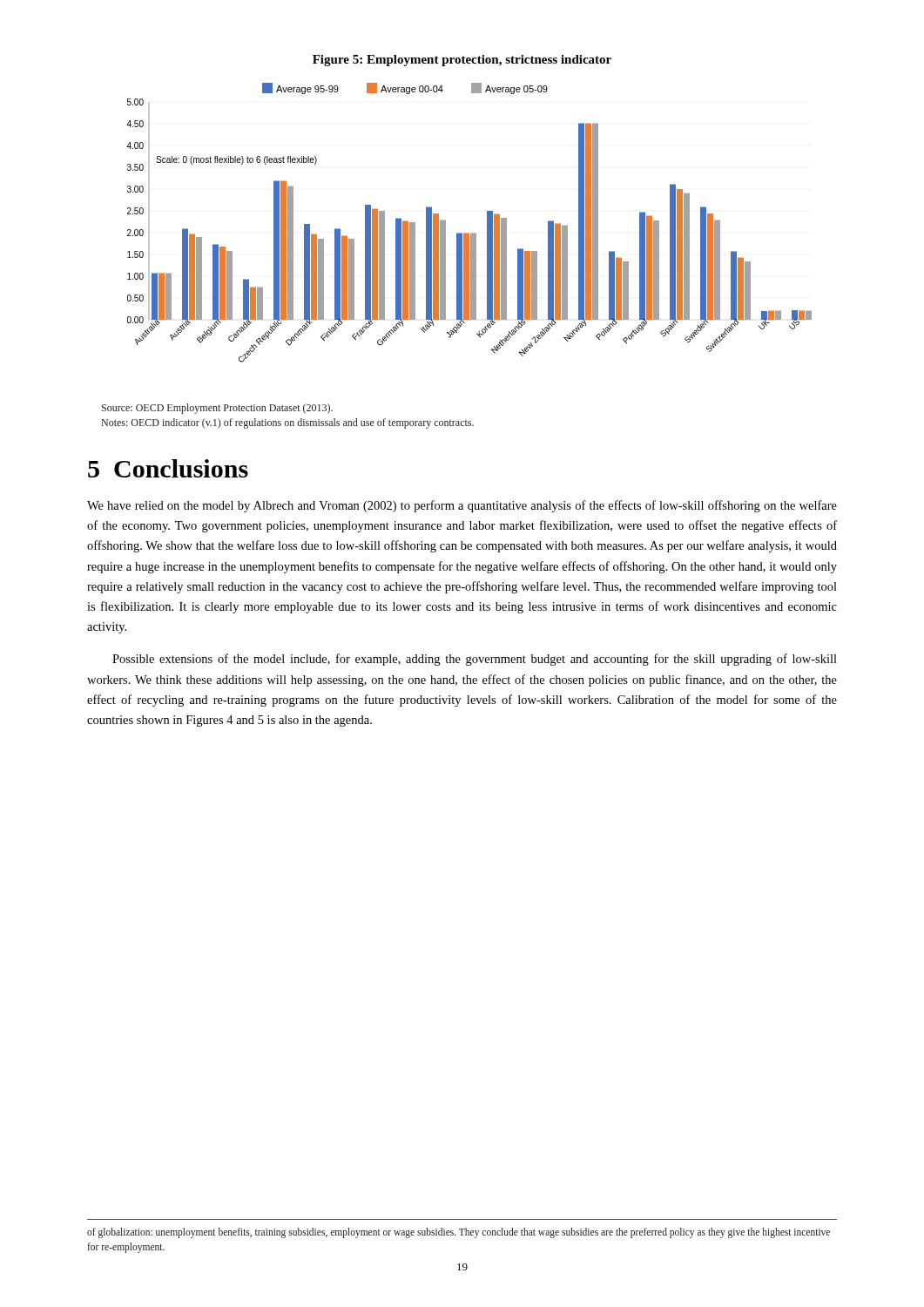Locate the footnote with the text "of globalization: unemployment benefits, training subsidies, employment or"
Viewport: 924px width, 1307px height.
(x=459, y=1239)
